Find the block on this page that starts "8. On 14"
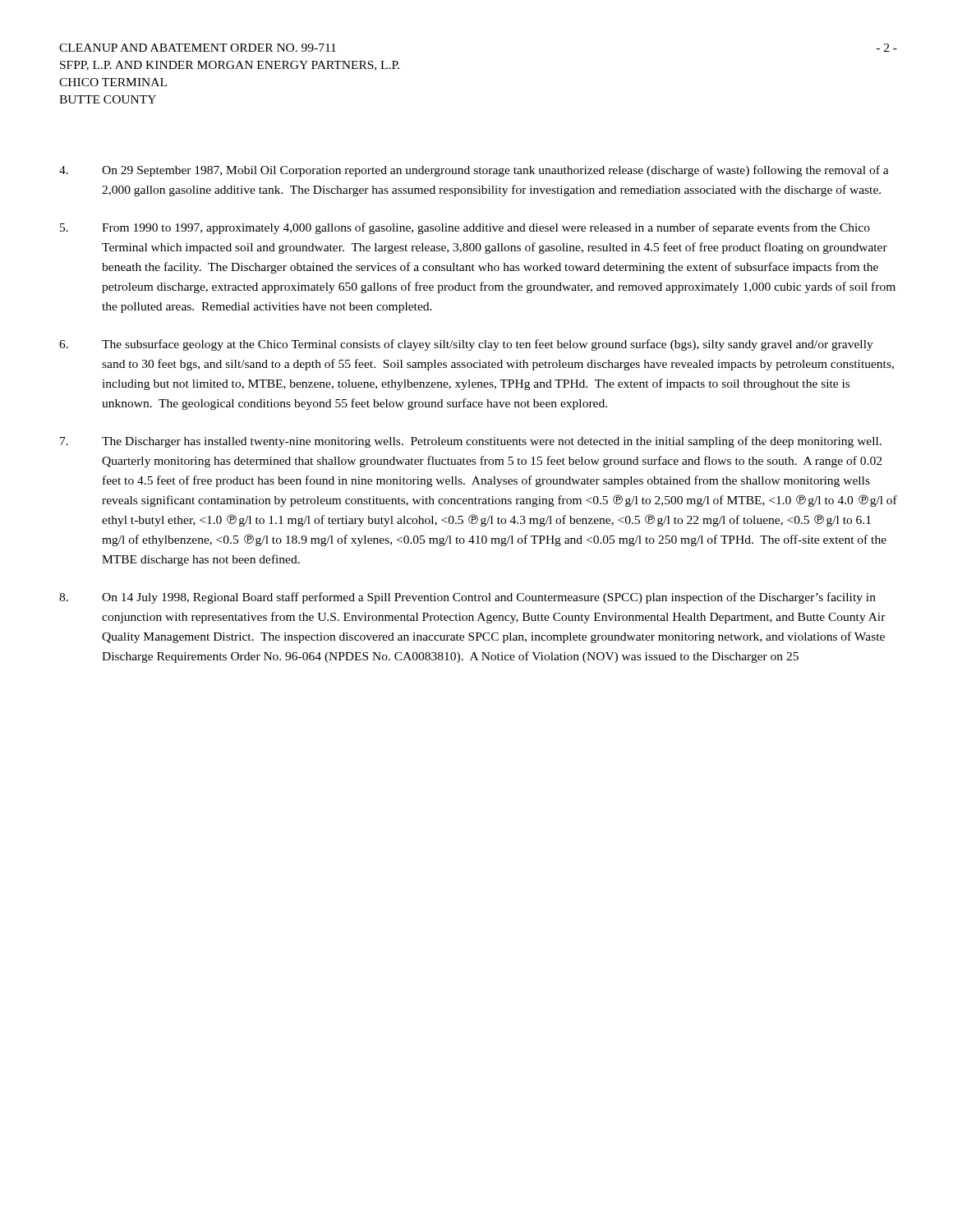The image size is (953, 1232). (x=478, y=627)
